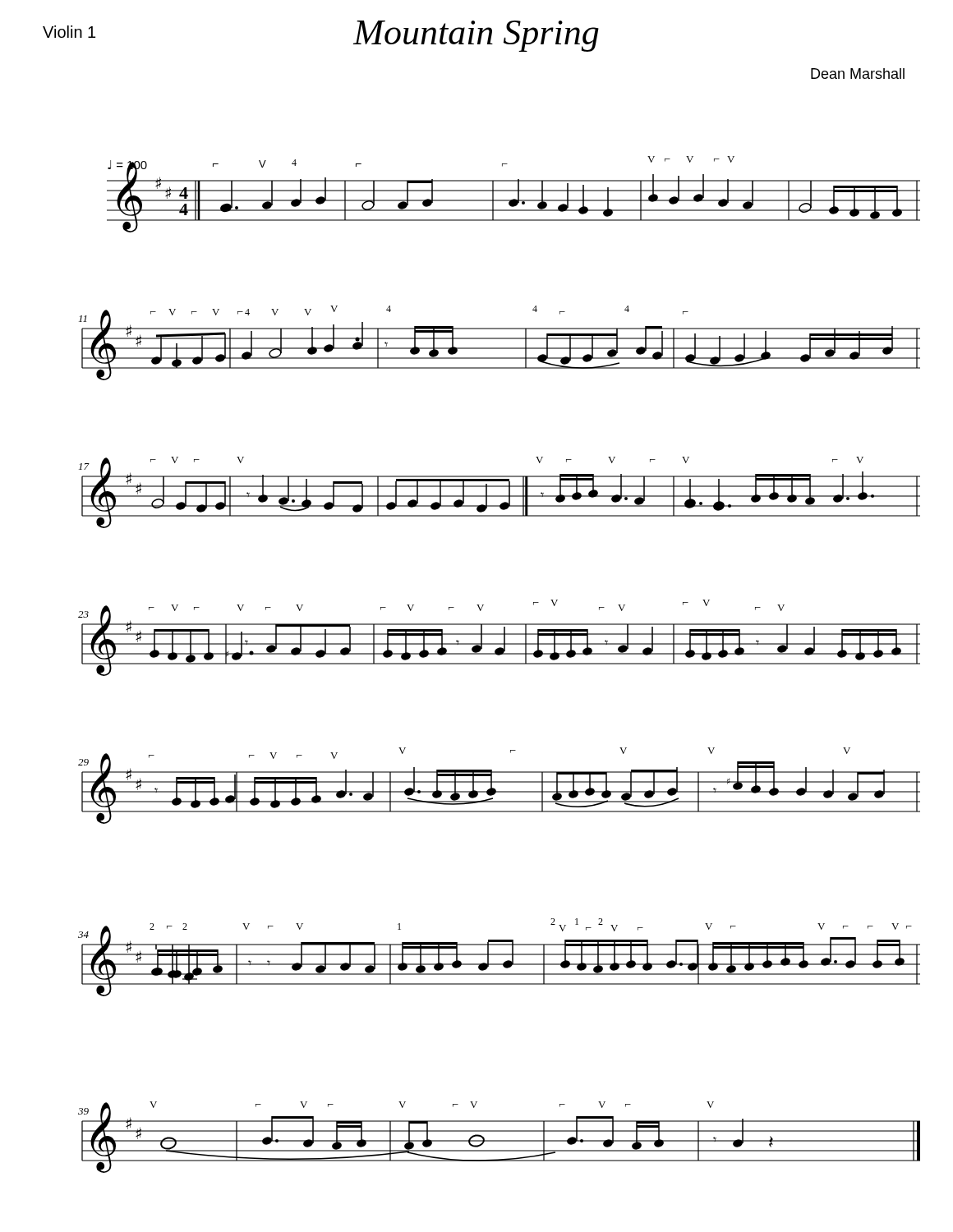Click on the text that reads "Dean Marshall"
953x1232 pixels.
tap(858, 74)
